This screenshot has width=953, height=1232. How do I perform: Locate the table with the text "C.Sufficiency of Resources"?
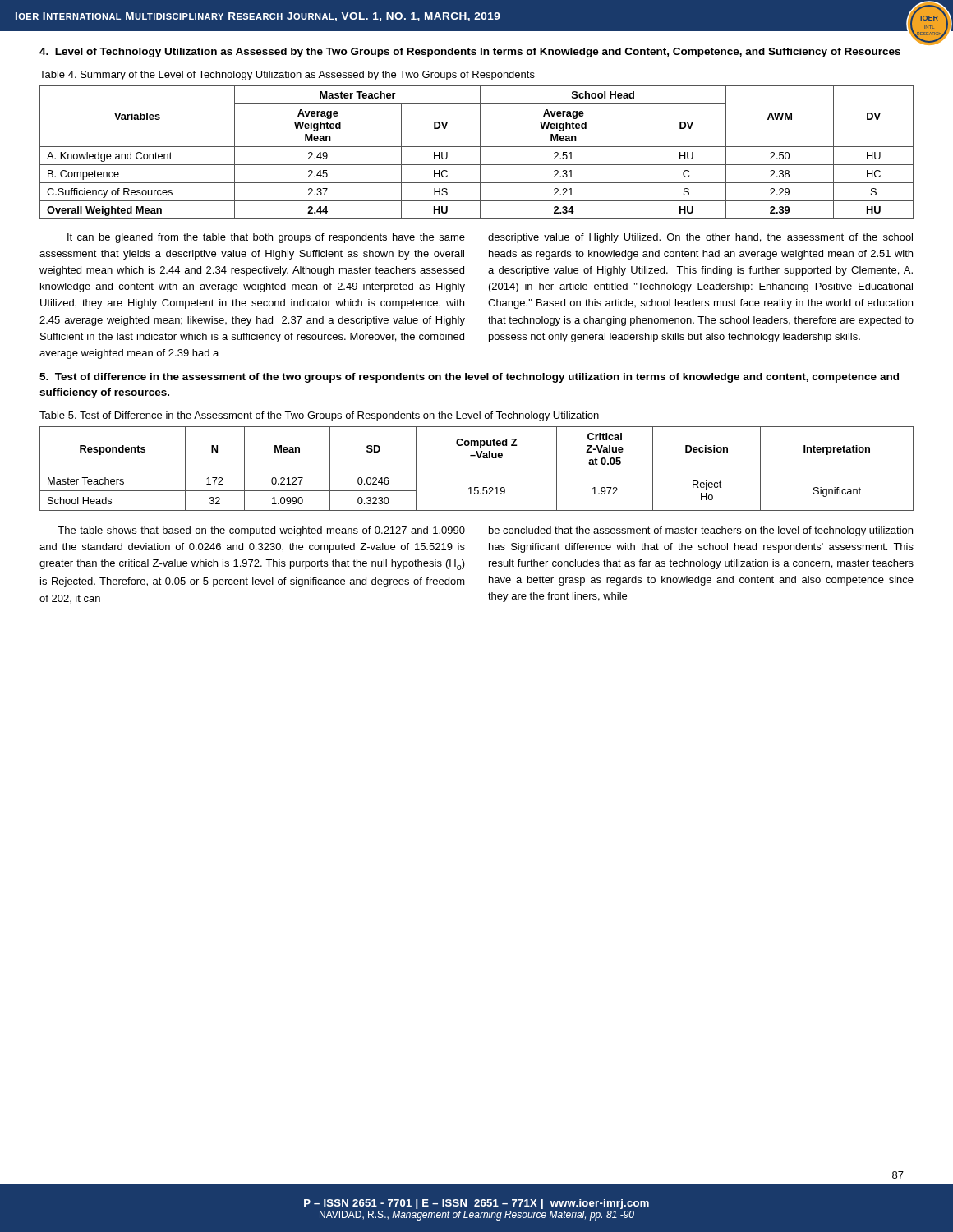(x=476, y=152)
